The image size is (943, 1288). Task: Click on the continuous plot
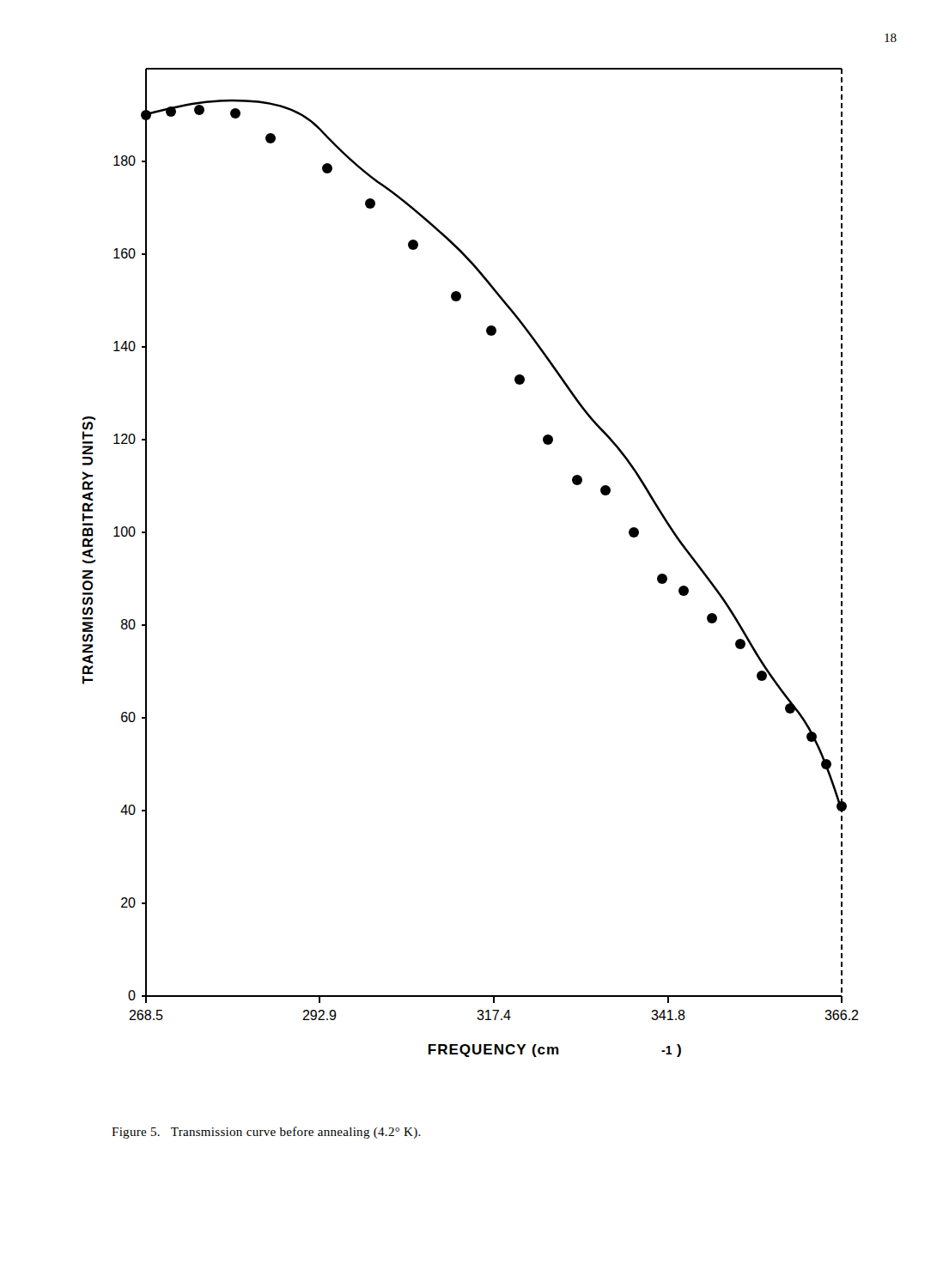[x=472, y=567]
